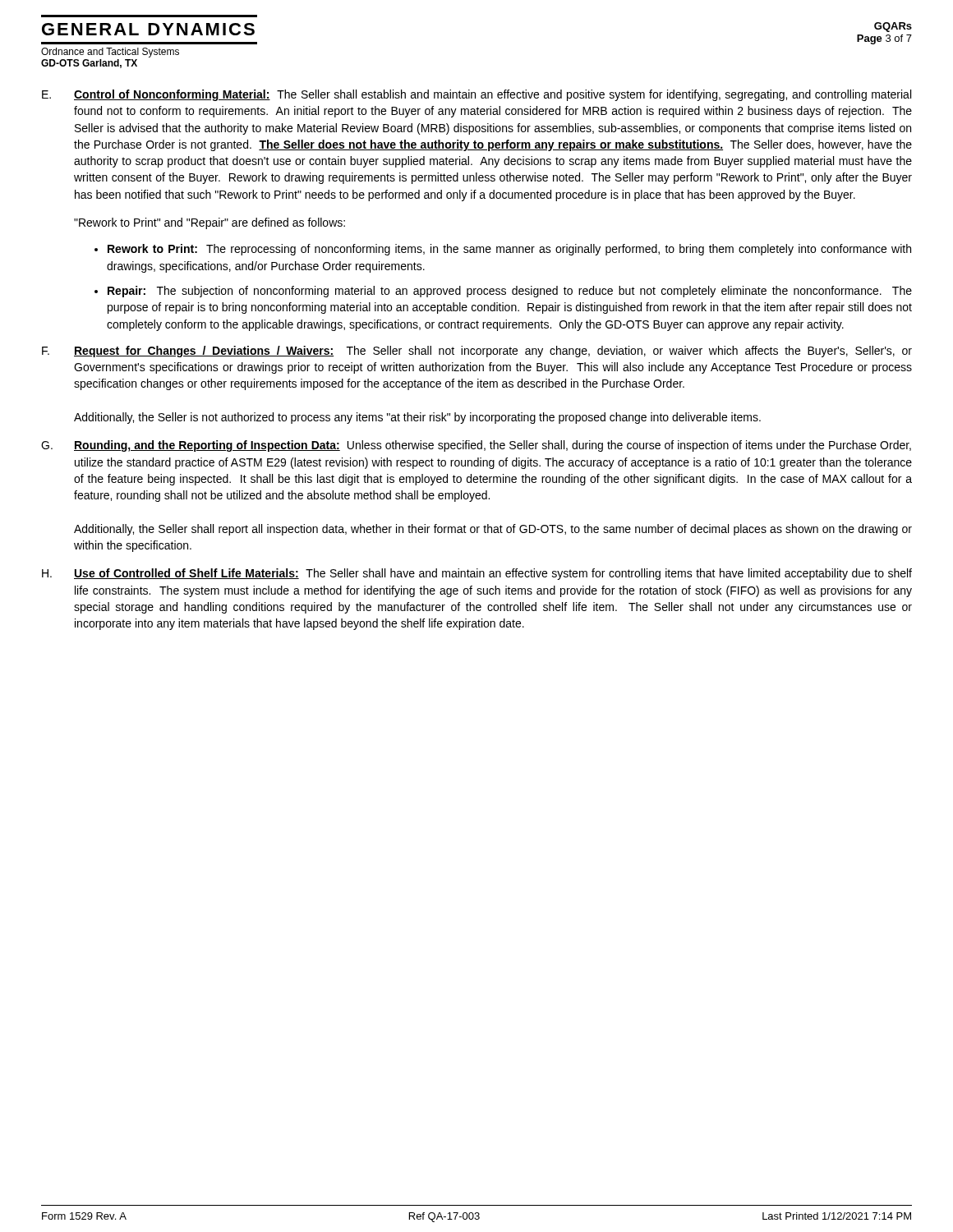The height and width of the screenshot is (1232, 953).
Task: Locate the block of text that opens with "Rework to Print: The reprocessing"
Action: click(509, 257)
